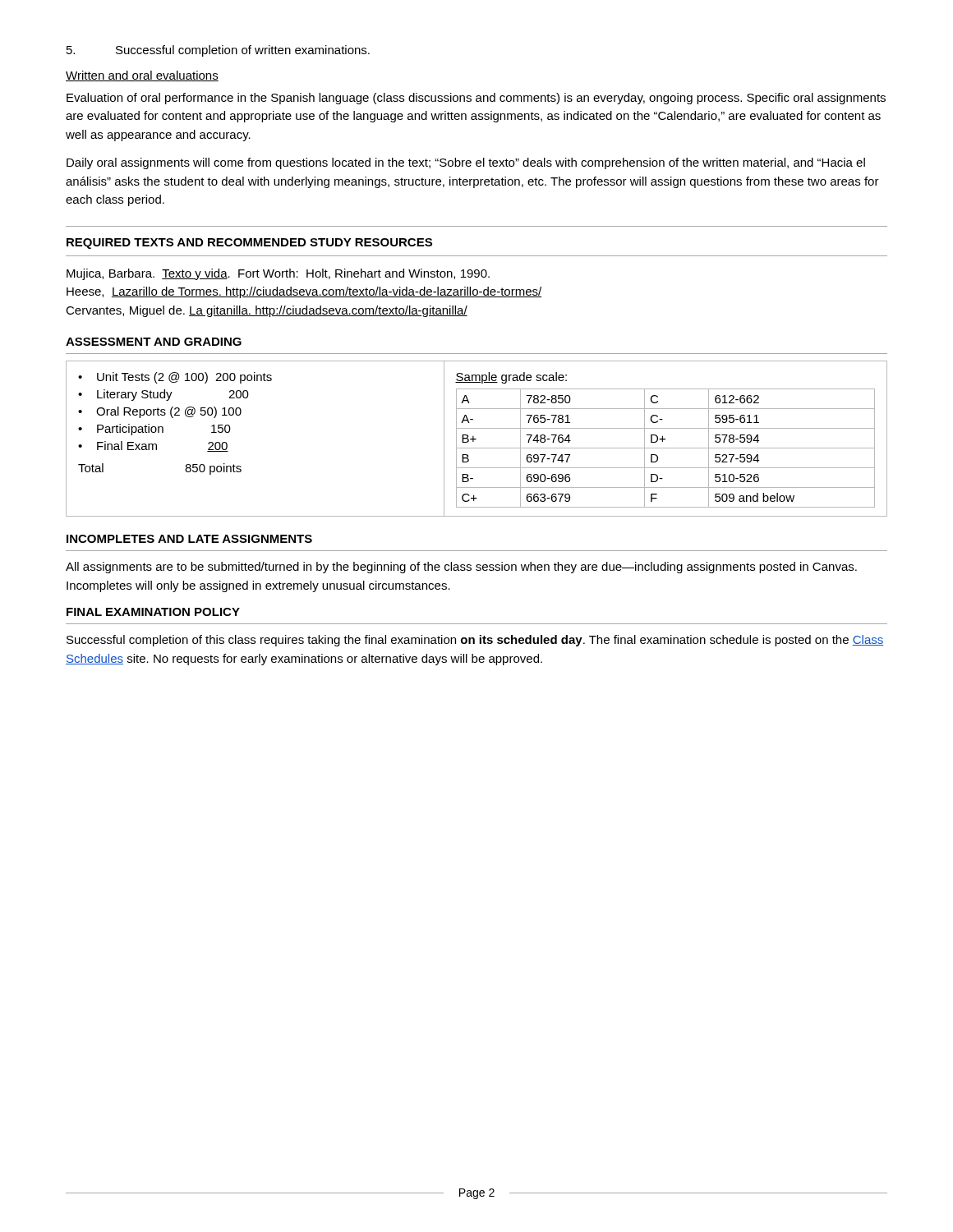Locate the section header containing "FINAL EXAMINATION POLICY"
This screenshot has height=1232, width=953.
[x=153, y=612]
